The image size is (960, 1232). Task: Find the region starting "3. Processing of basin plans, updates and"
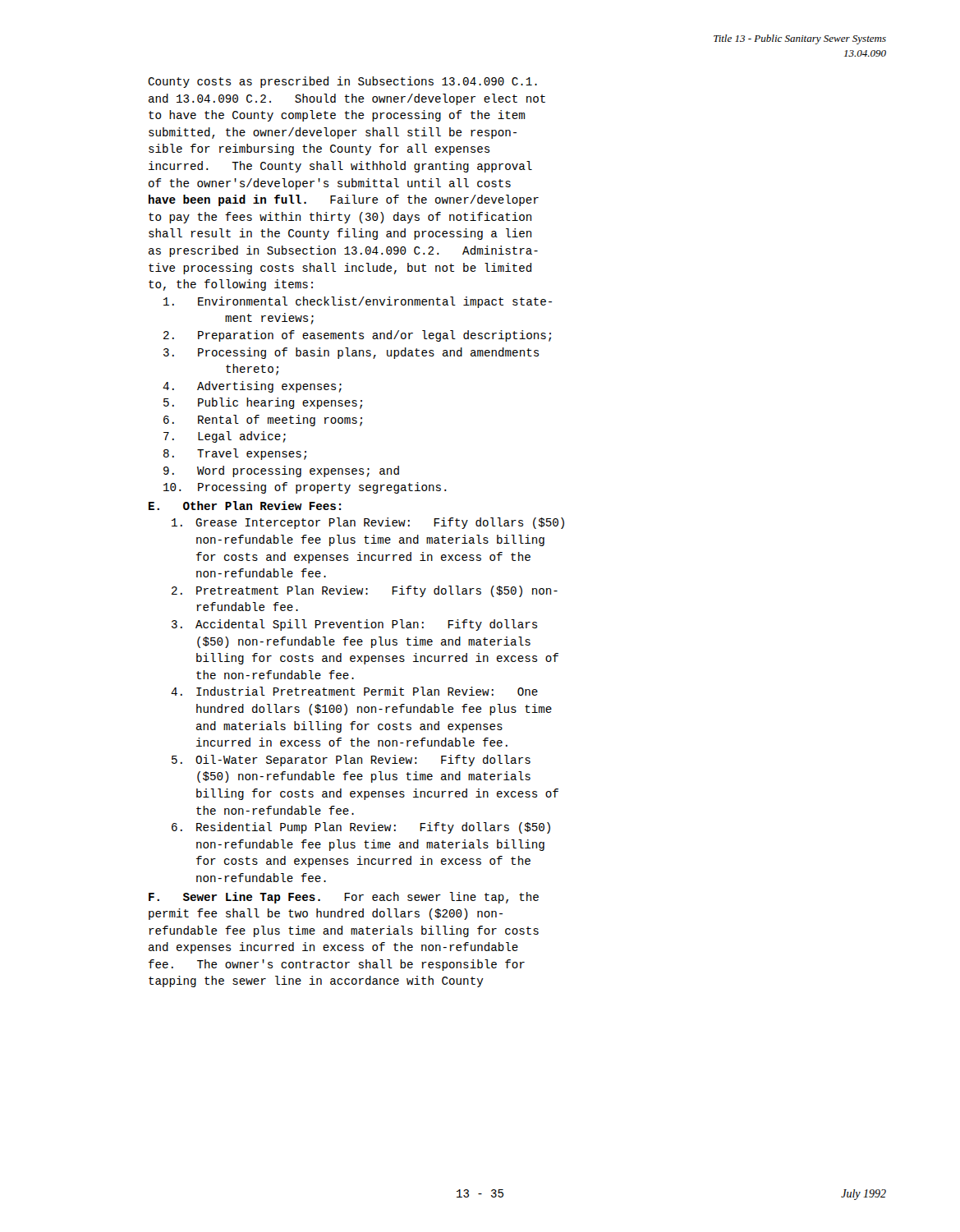(x=524, y=361)
